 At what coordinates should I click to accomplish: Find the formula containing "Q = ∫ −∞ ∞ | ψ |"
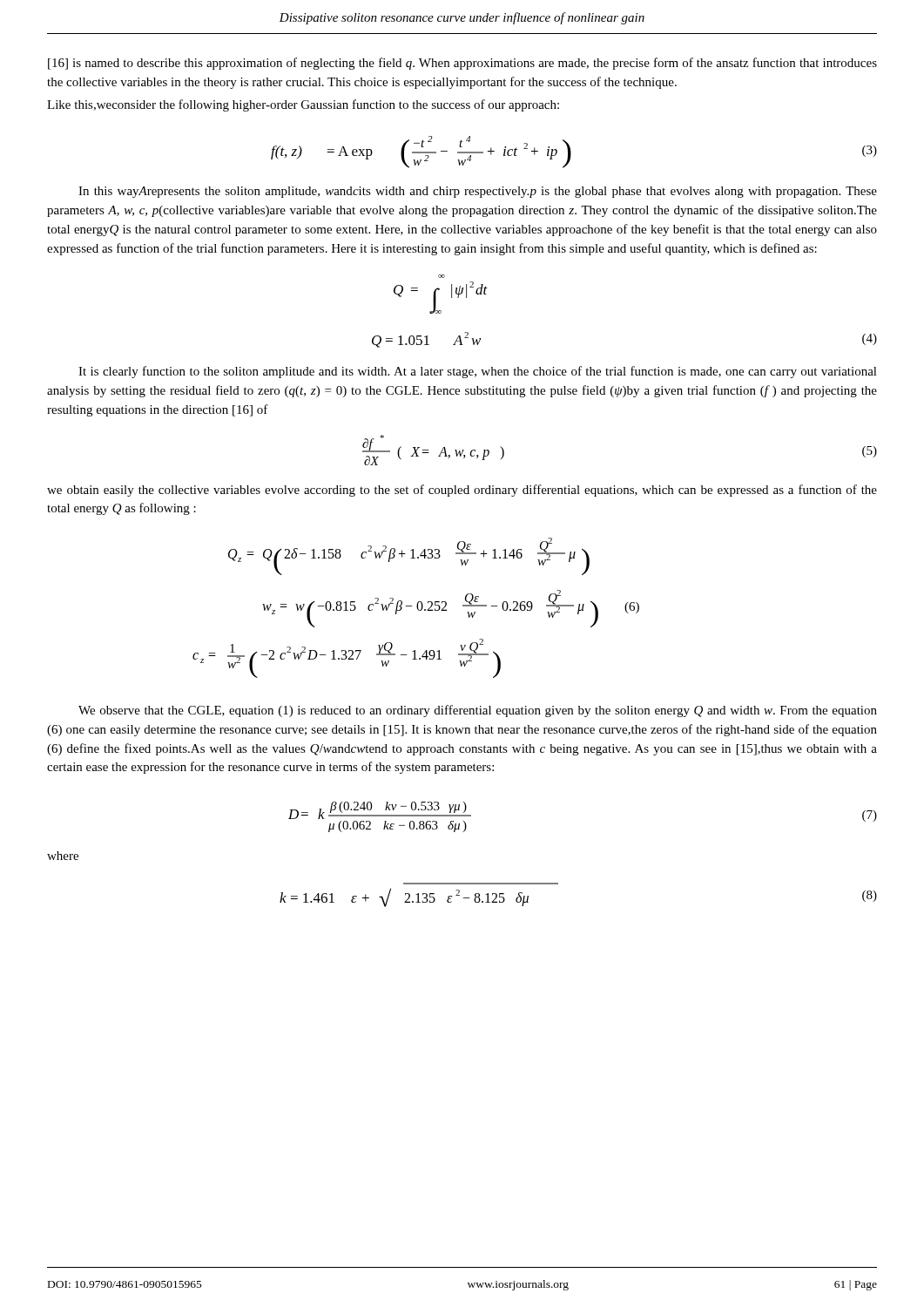tap(462, 292)
